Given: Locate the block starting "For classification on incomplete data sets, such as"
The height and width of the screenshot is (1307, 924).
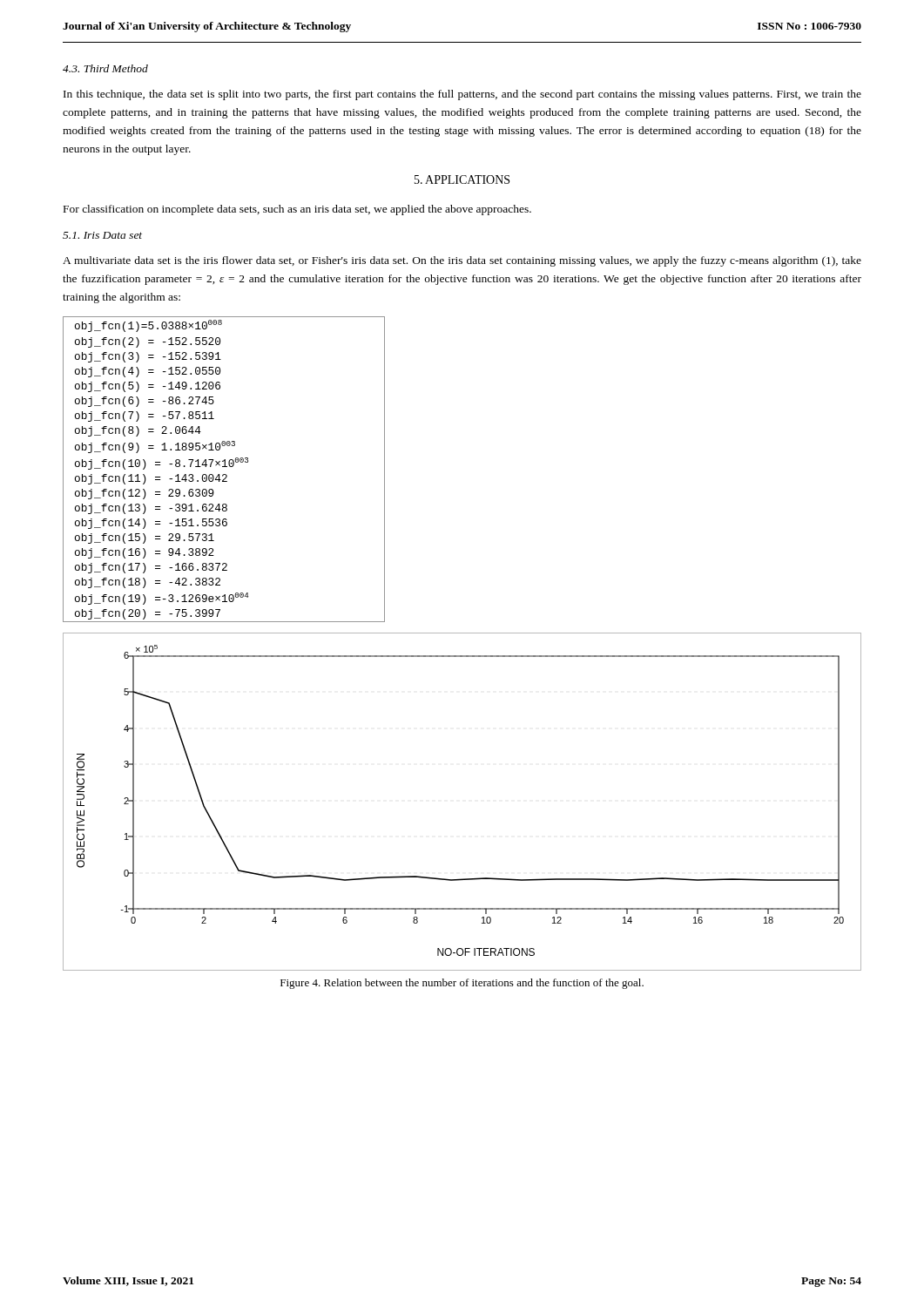Looking at the screenshot, I should coord(297,209).
